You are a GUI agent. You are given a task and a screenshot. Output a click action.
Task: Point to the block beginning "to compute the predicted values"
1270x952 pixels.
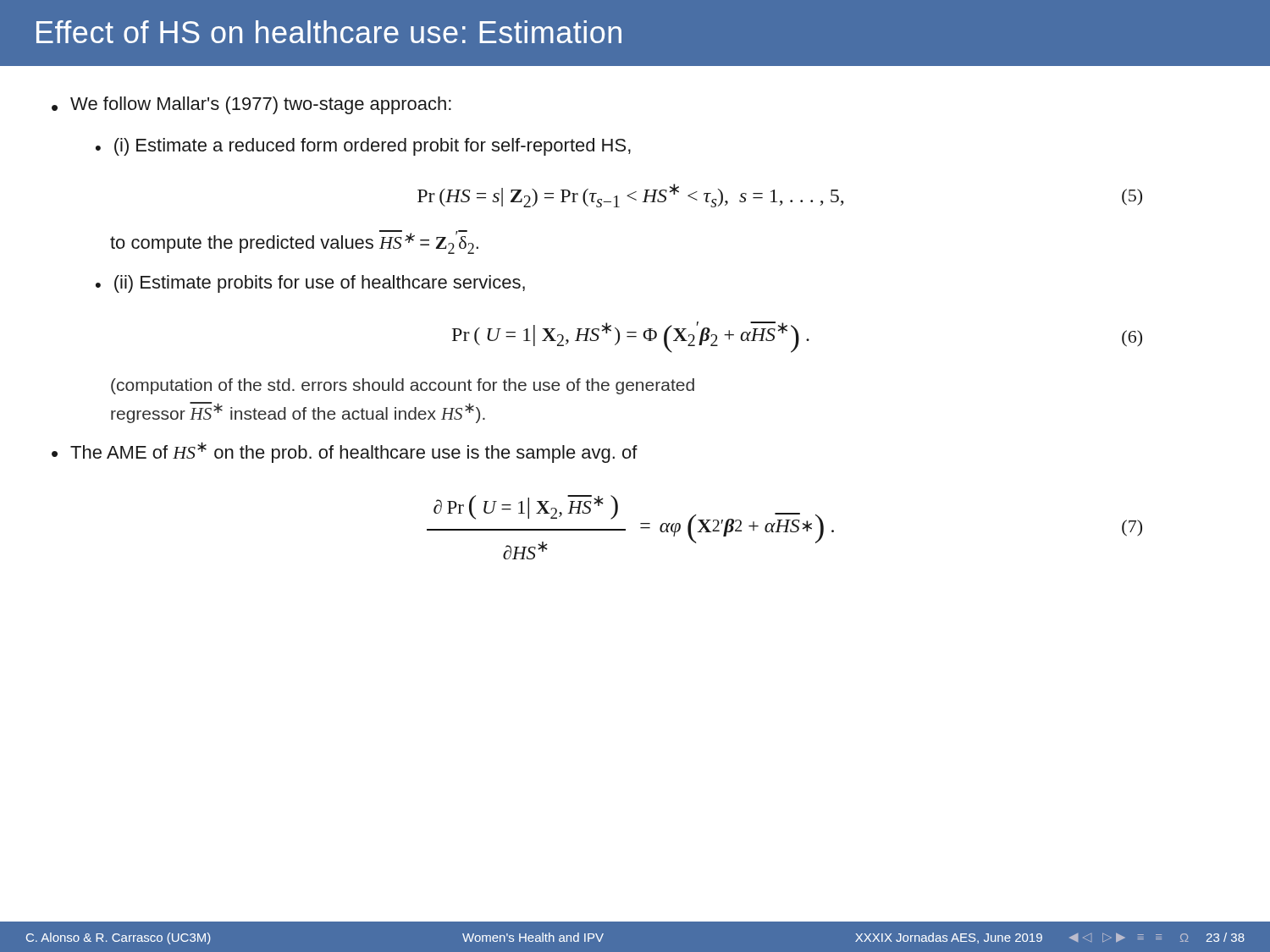295,243
